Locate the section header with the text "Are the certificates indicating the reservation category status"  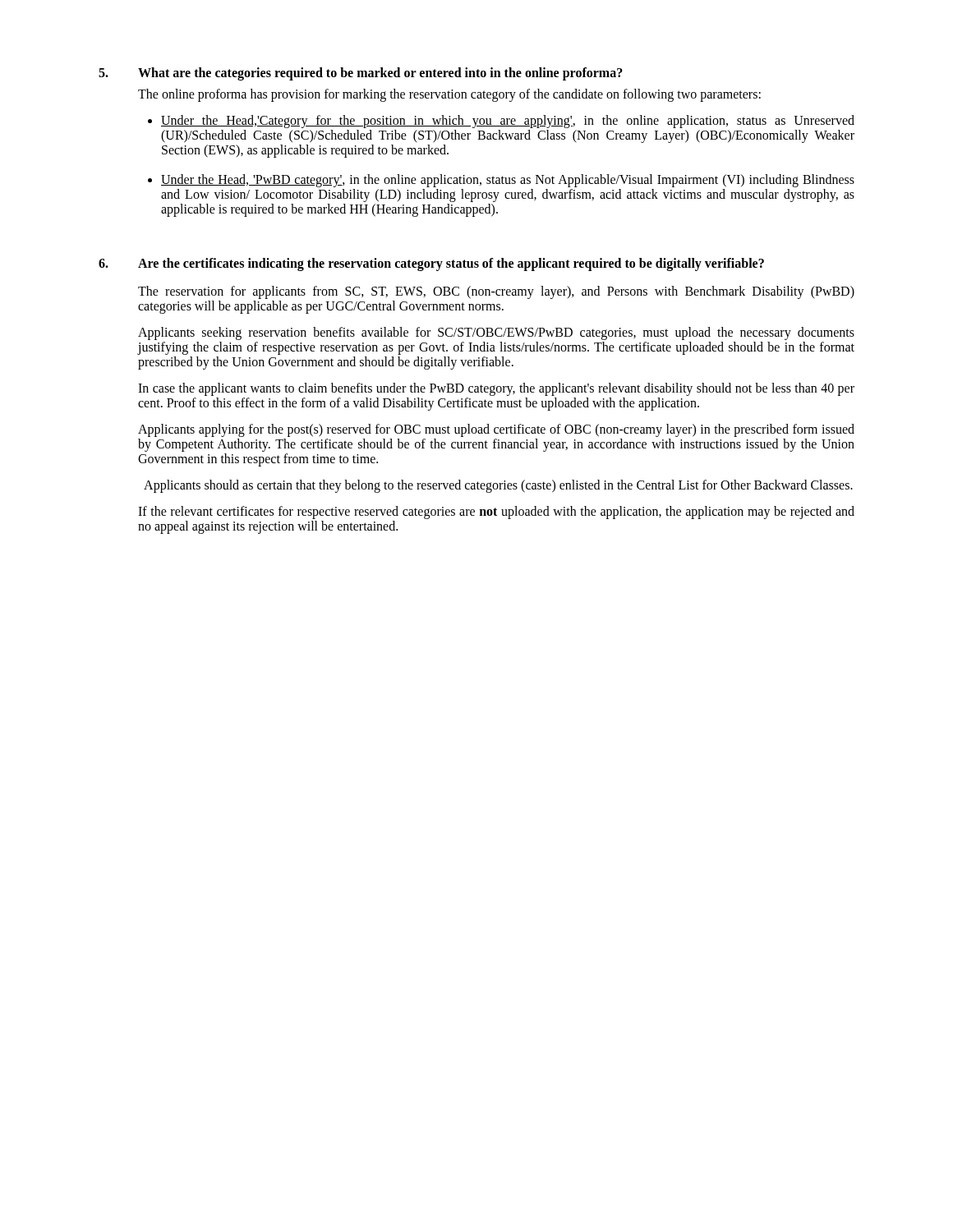tap(496, 395)
